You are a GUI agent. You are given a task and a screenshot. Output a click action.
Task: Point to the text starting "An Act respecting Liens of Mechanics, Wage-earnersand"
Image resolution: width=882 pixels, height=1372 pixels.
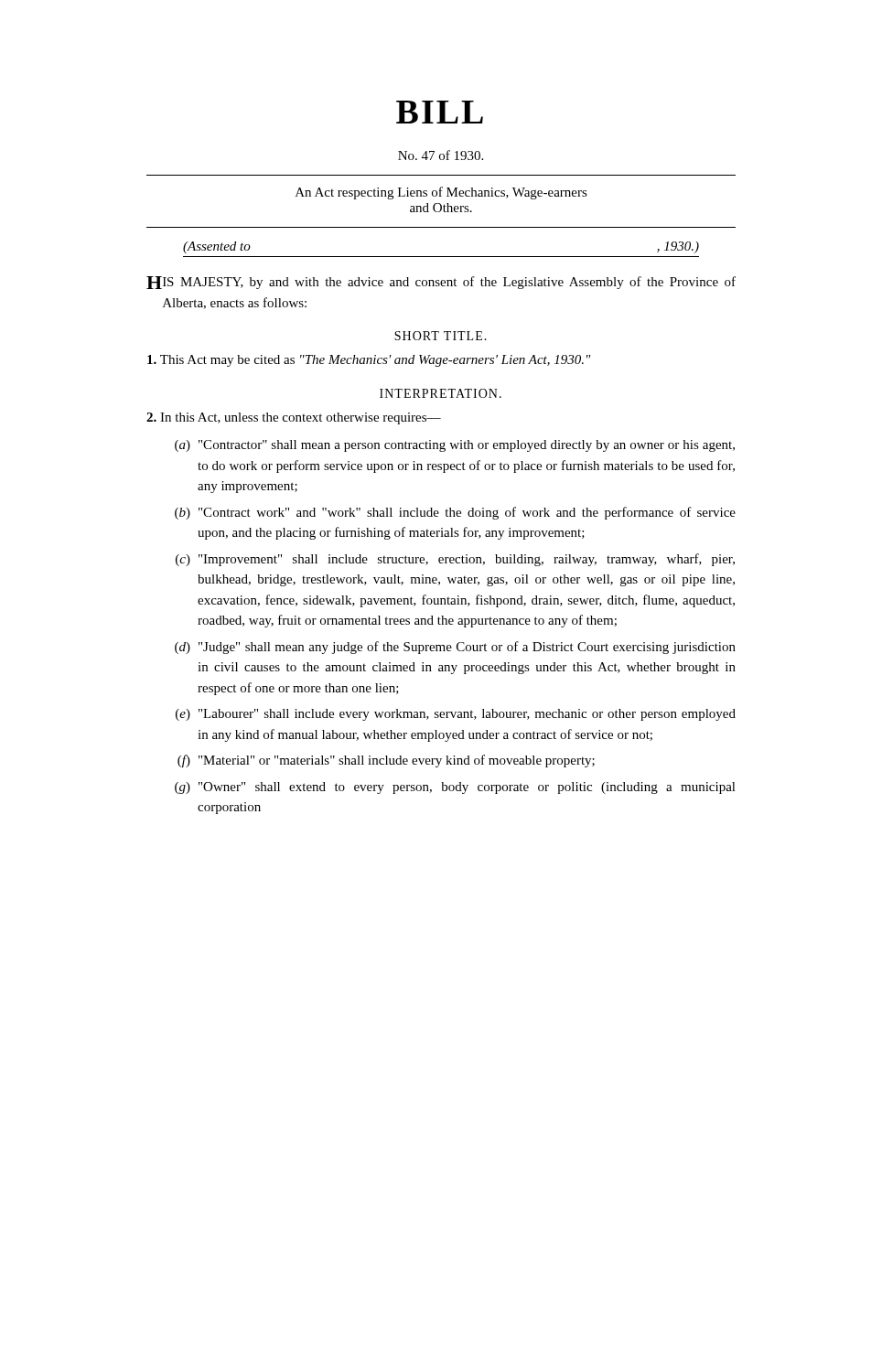[441, 200]
